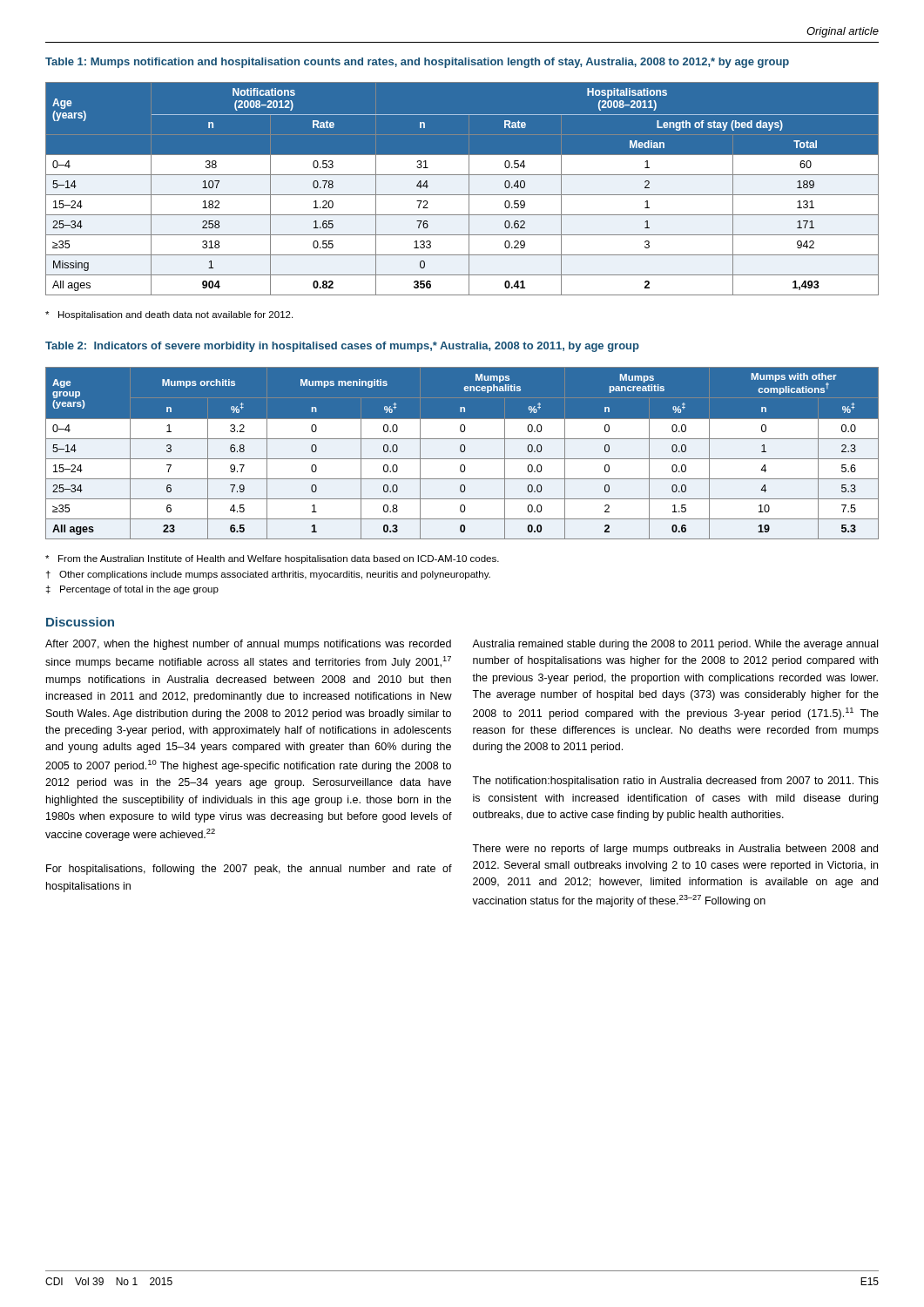Locate the text block starting "There were no reports of large mumps outbreaks"
This screenshot has height=1307, width=924.
(x=676, y=875)
